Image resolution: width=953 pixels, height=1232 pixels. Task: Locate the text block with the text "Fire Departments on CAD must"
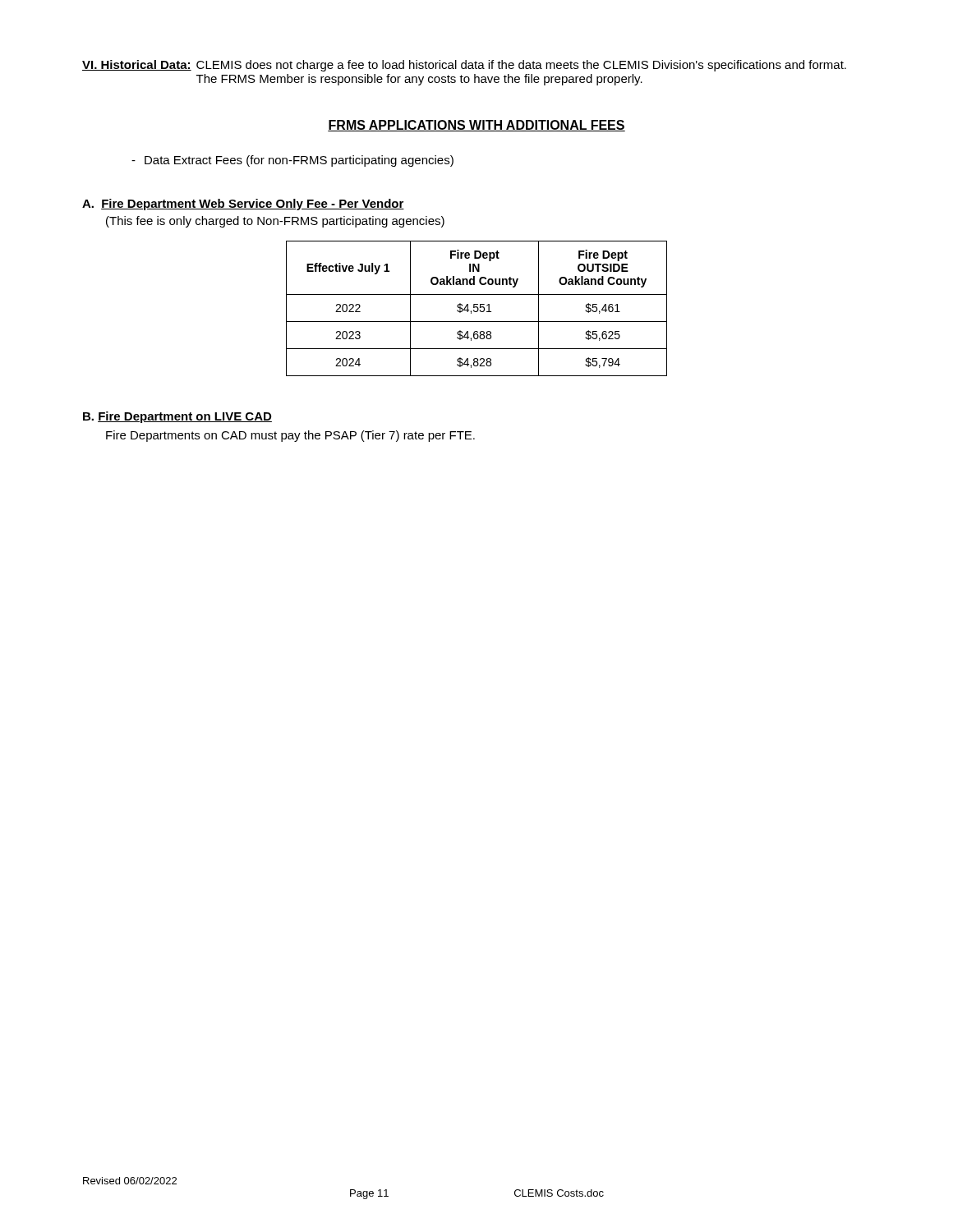point(290,435)
